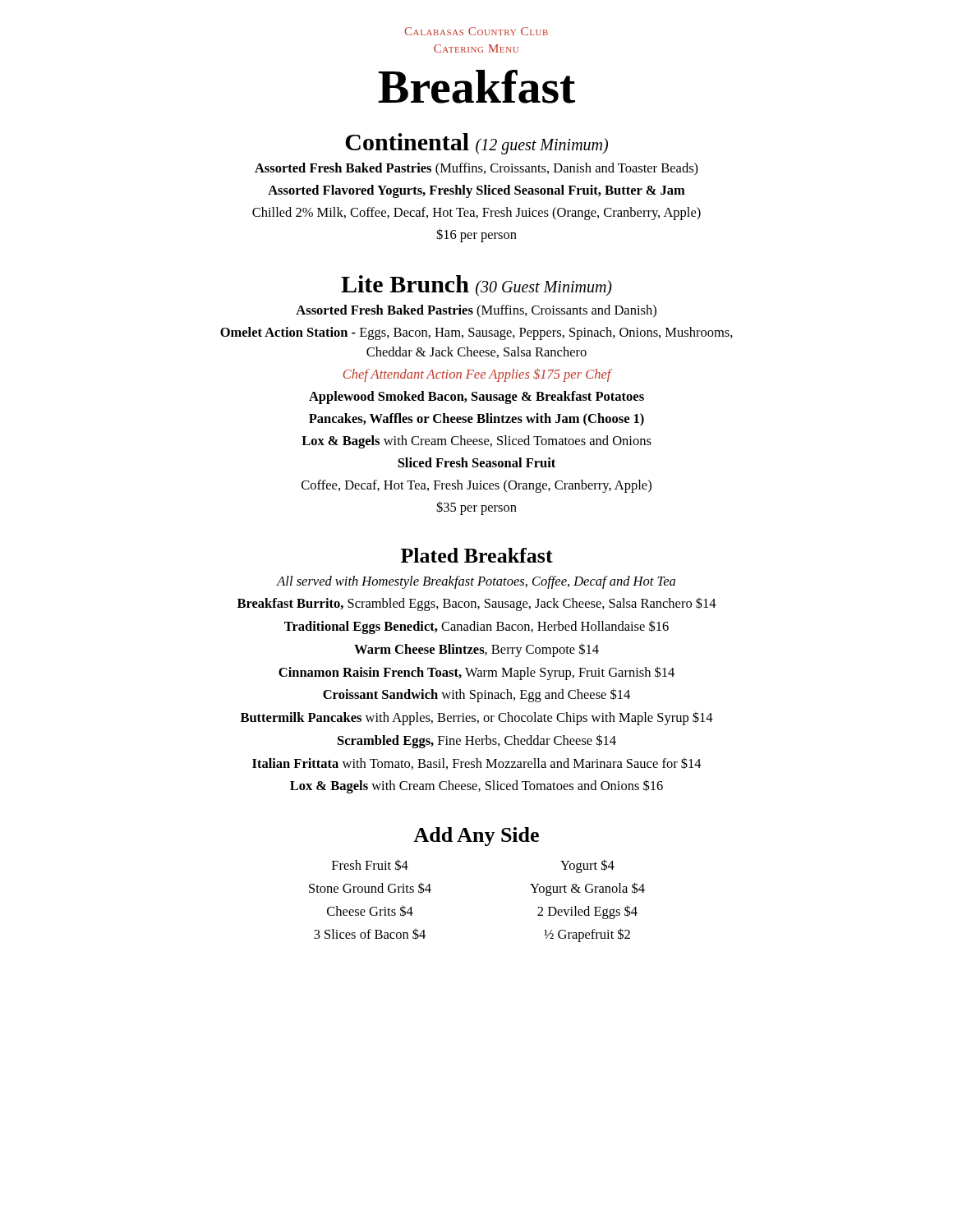Point to the text block starting "Continental (12 guest Minimum)"
Image resolution: width=953 pixels, height=1232 pixels.
coord(476,142)
